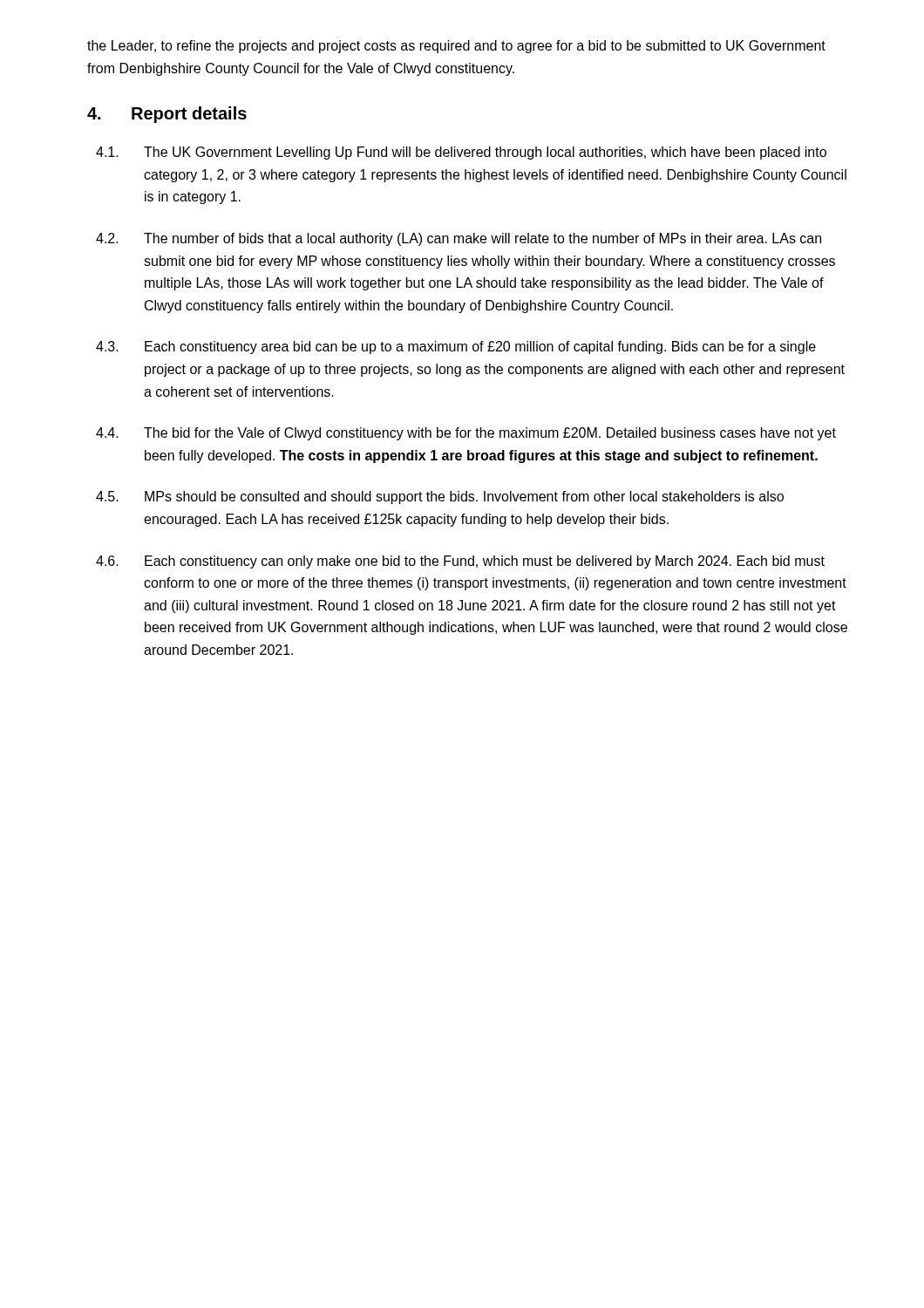Click on the passage starting "the Leader, to"
Screen dimensions: 1308x924
click(456, 57)
